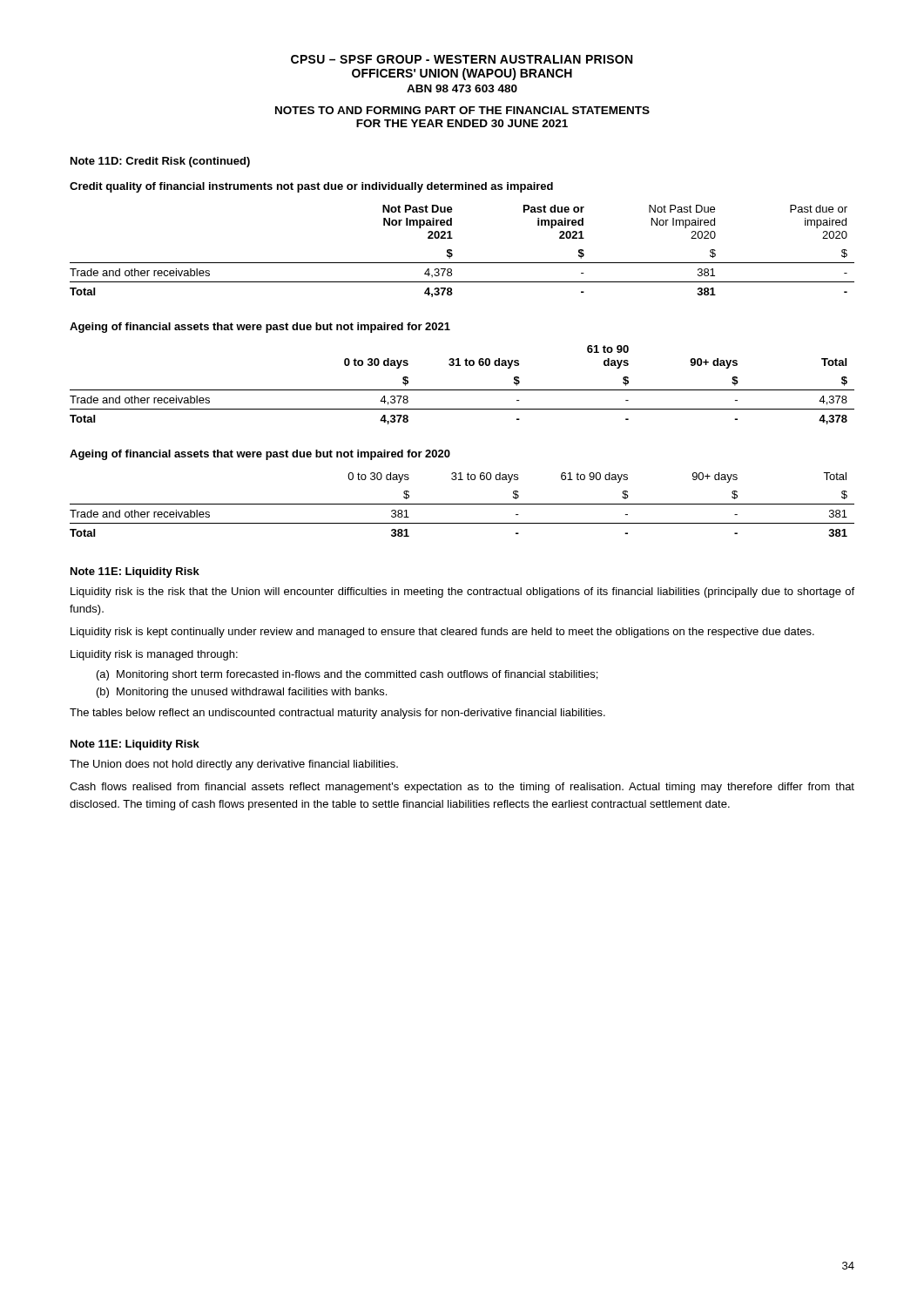Viewport: 924px width, 1307px height.
Task: Select the text block that reads "The Union does not hold directly any derivative"
Action: 234,764
